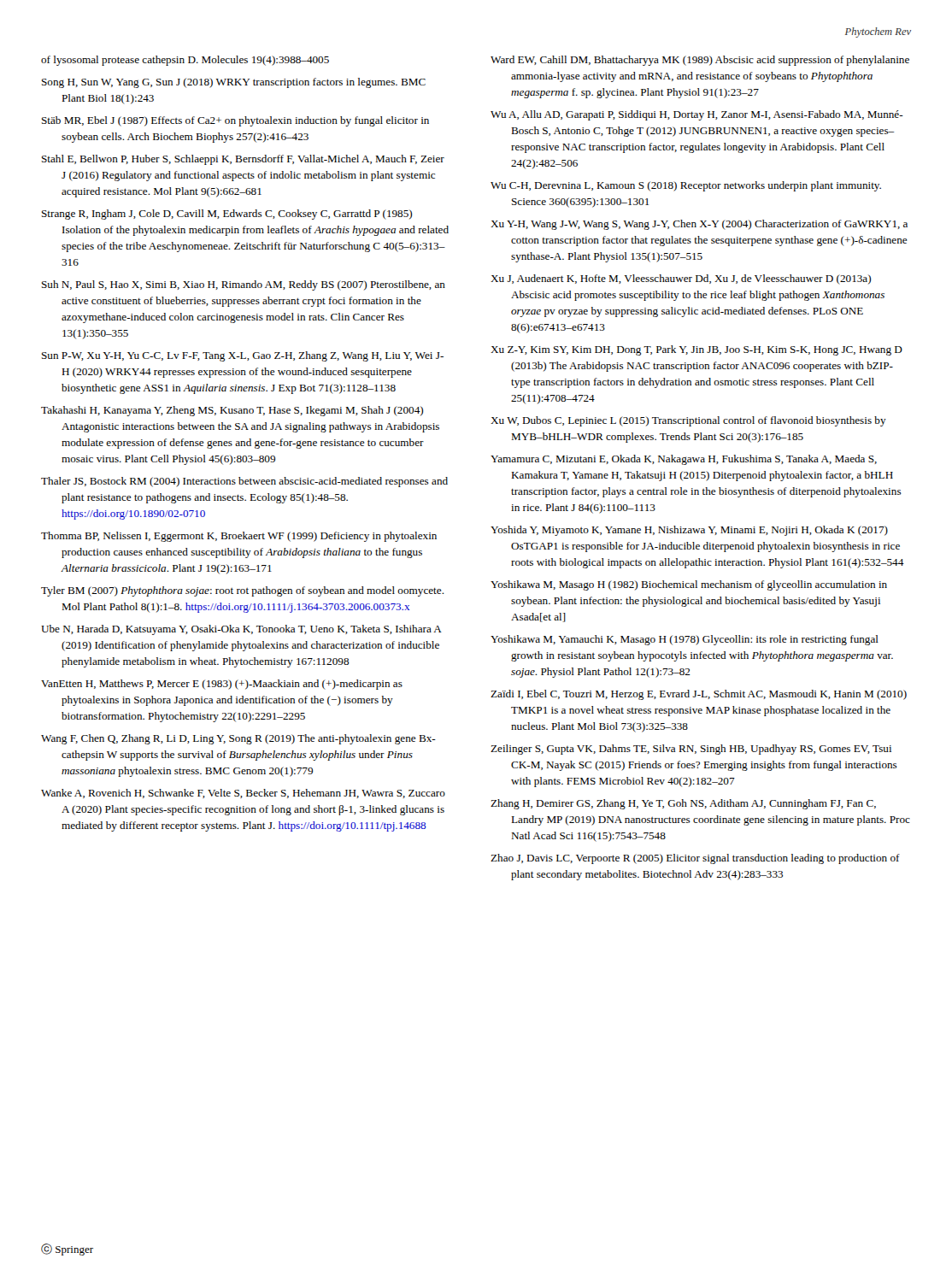Point to the passage starting "Suh N, Paul"
This screenshot has width=952, height=1282.
(243, 309)
